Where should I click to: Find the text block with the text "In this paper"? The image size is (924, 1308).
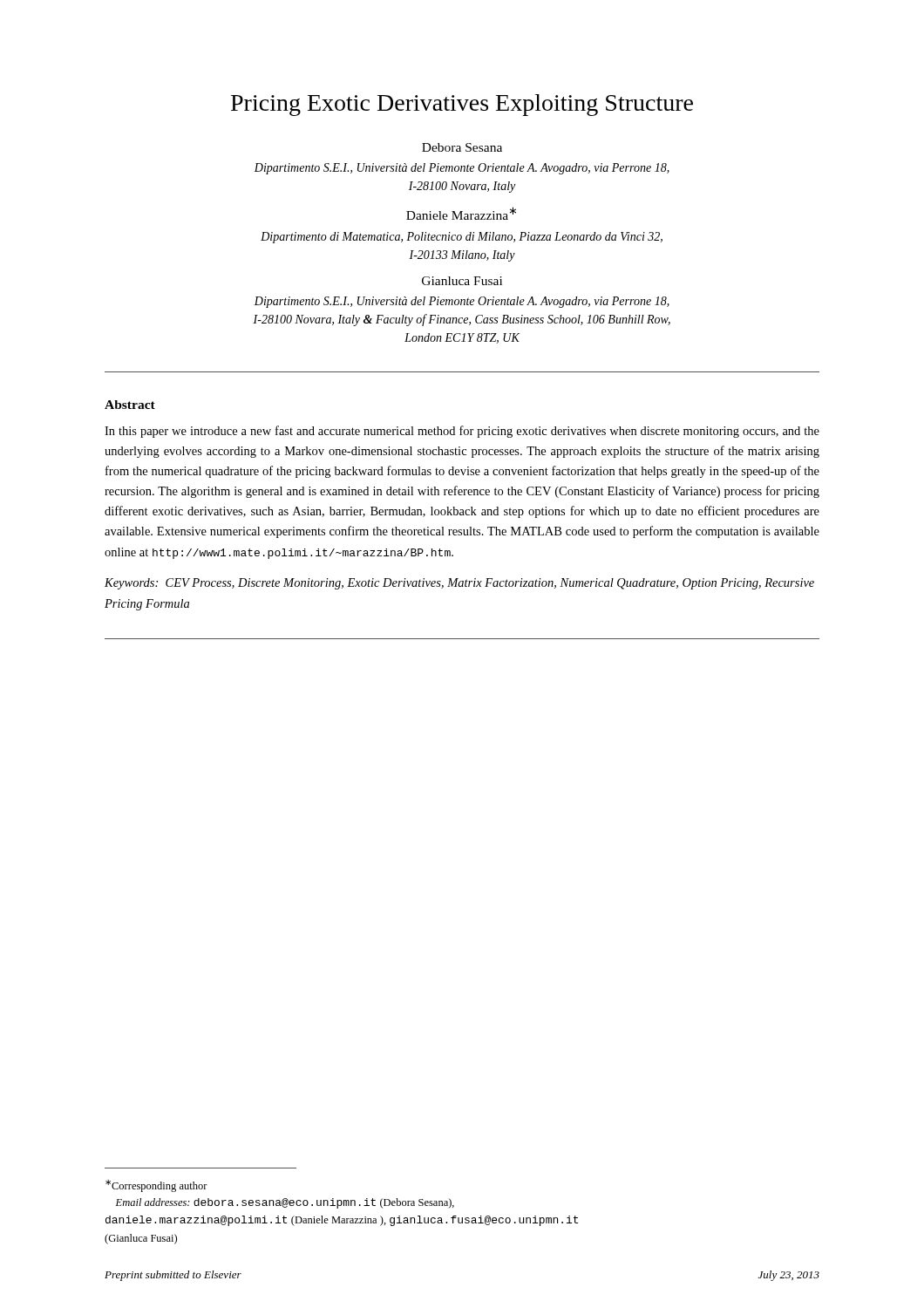click(x=462, y=491)
